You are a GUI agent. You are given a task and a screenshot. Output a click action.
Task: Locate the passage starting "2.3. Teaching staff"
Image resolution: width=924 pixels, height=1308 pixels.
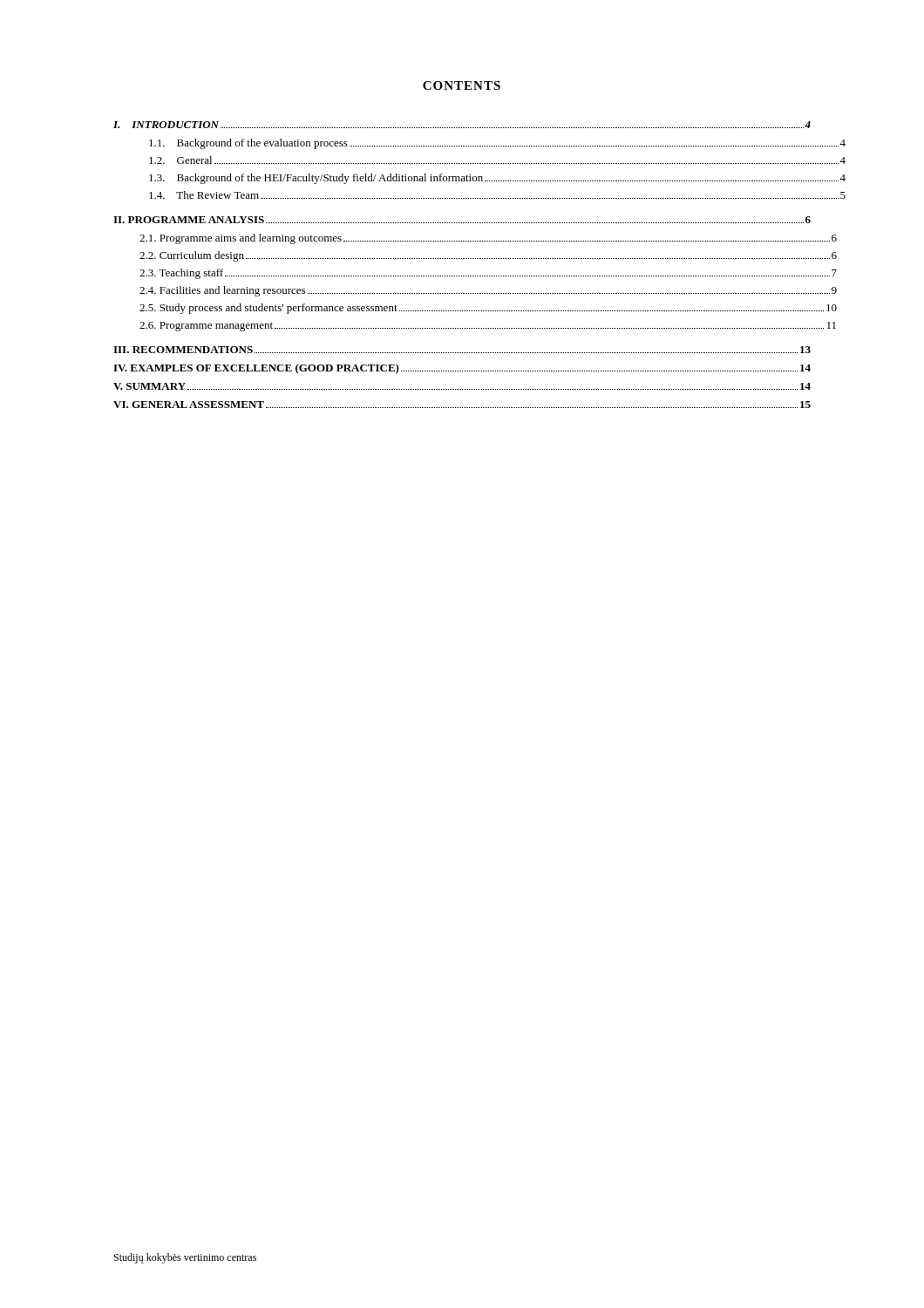(488, 273)
